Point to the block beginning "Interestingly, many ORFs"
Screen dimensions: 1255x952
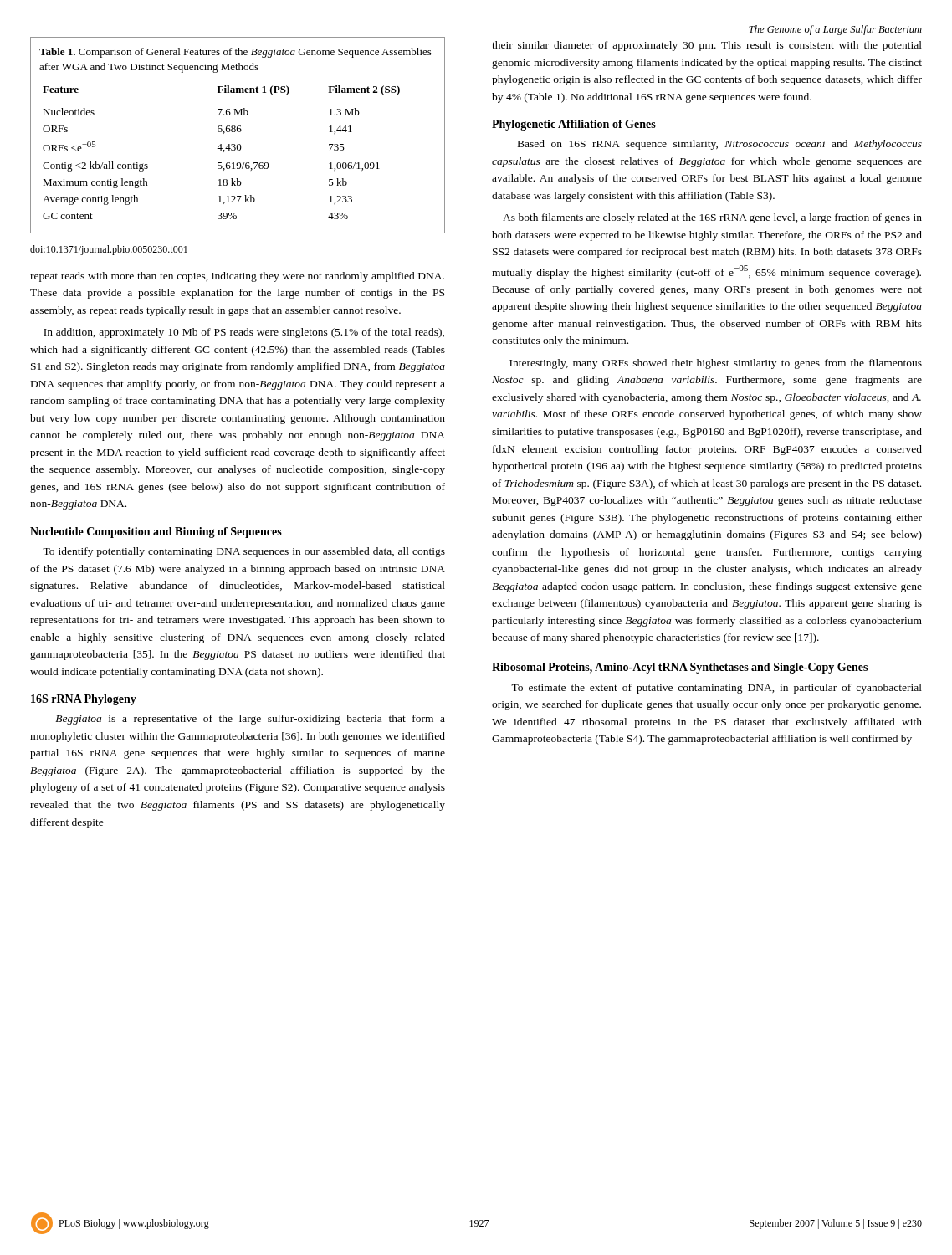coord(707,500)
